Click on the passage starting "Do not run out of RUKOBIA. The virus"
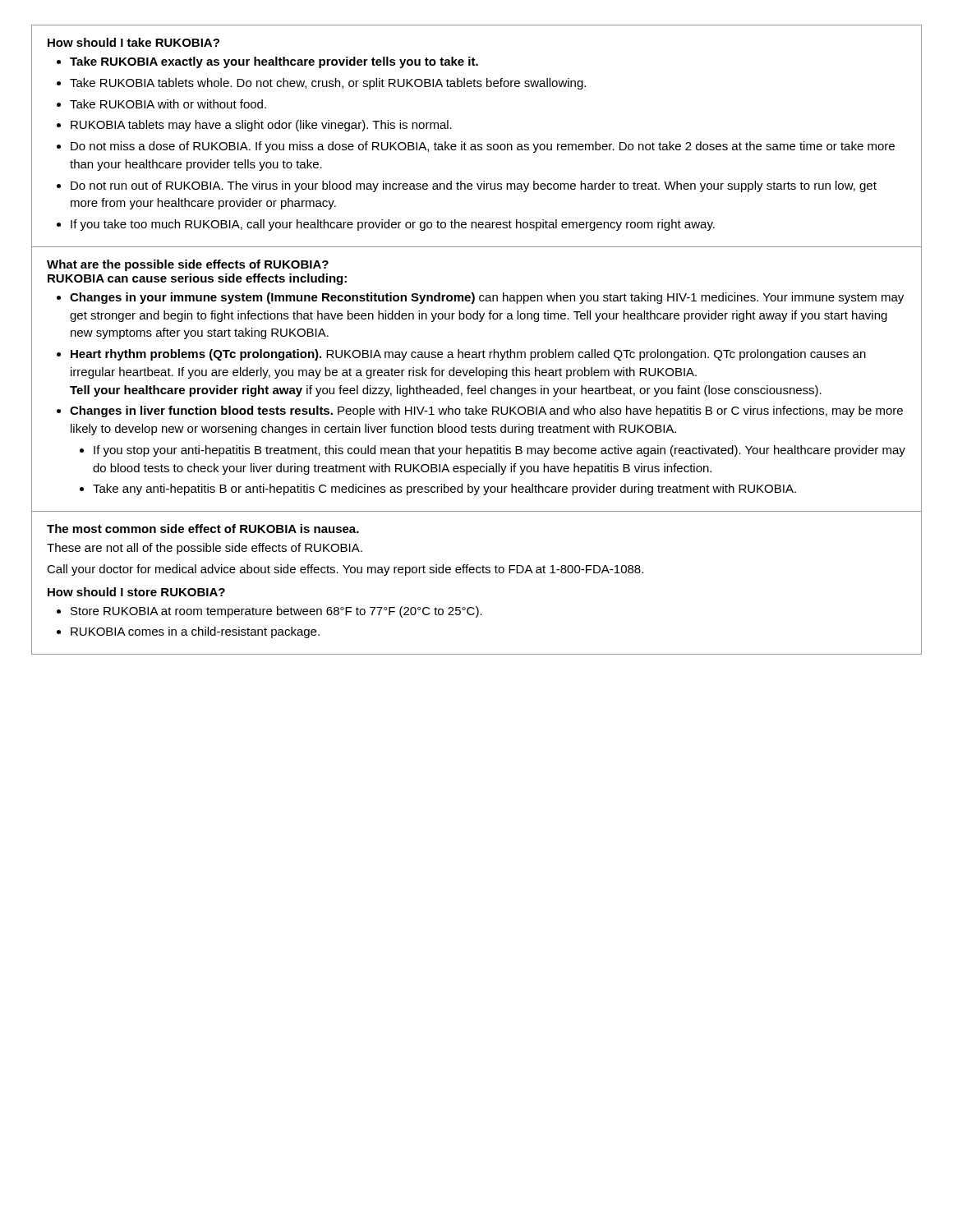The height and width of the screenshot is (1232, 953). (473, 194)
